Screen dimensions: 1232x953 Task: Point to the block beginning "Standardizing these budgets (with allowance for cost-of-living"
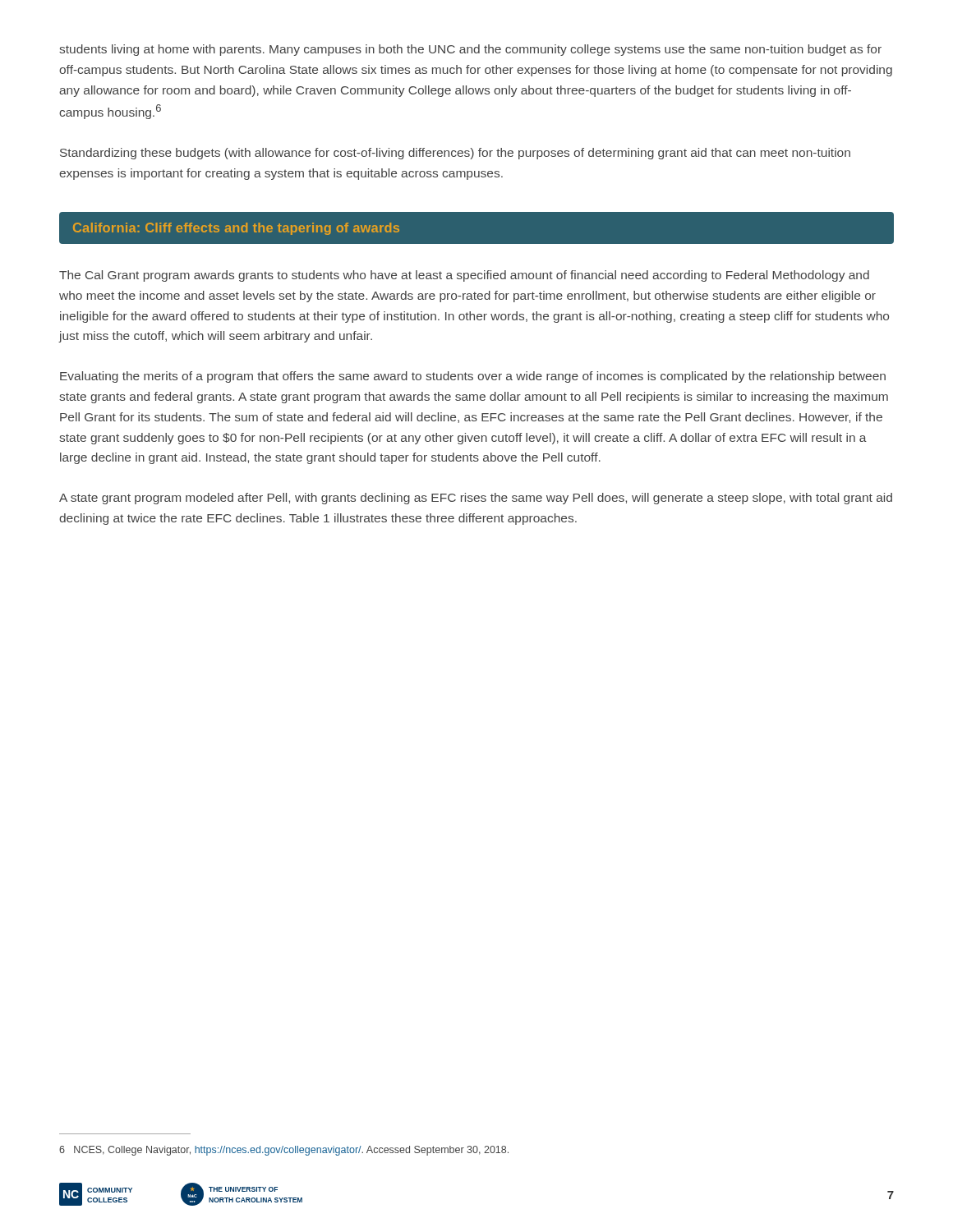pyautogui.click(x=455, y=163)
